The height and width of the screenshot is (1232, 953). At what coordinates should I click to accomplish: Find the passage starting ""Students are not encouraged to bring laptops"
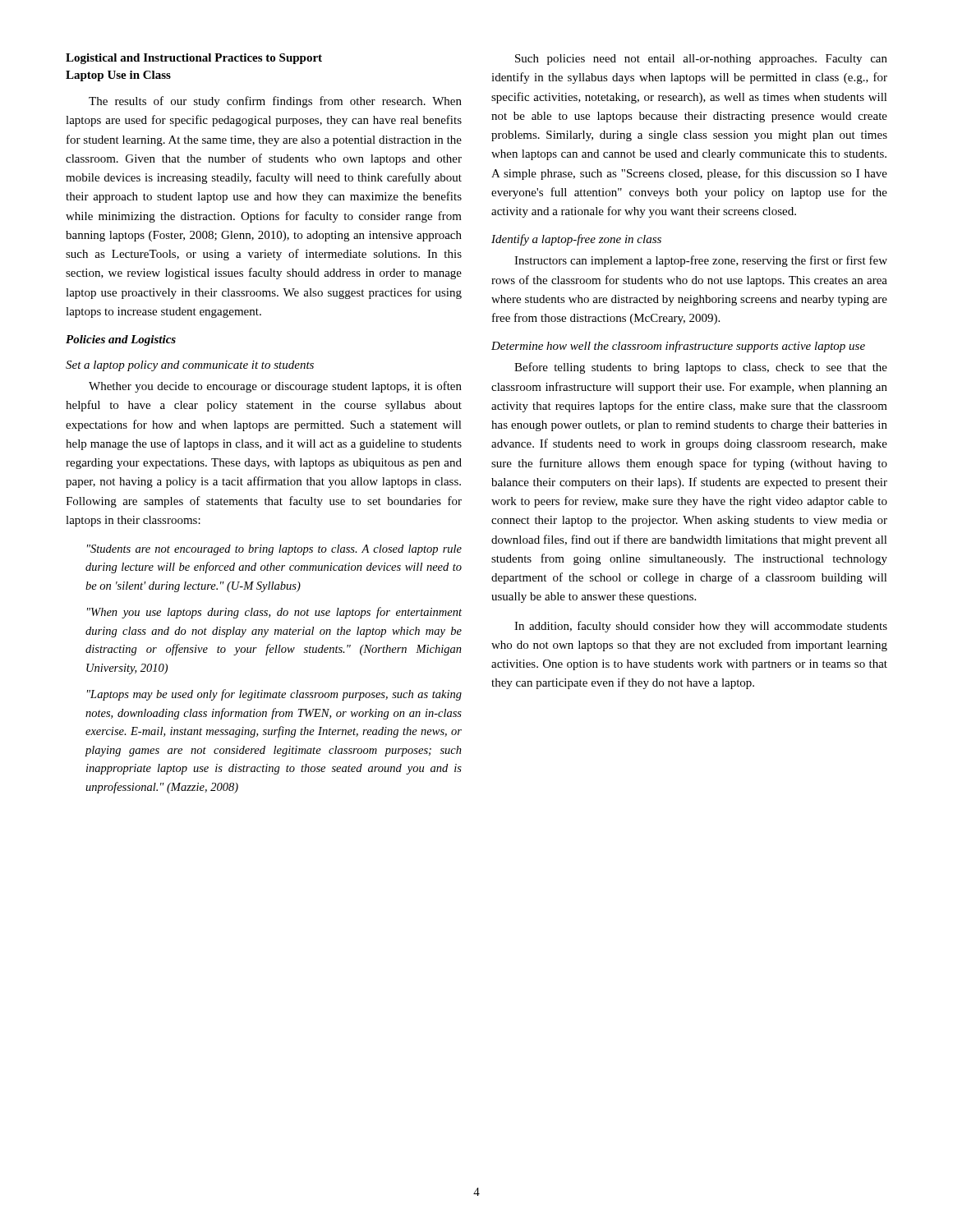[x=274, y=567]
